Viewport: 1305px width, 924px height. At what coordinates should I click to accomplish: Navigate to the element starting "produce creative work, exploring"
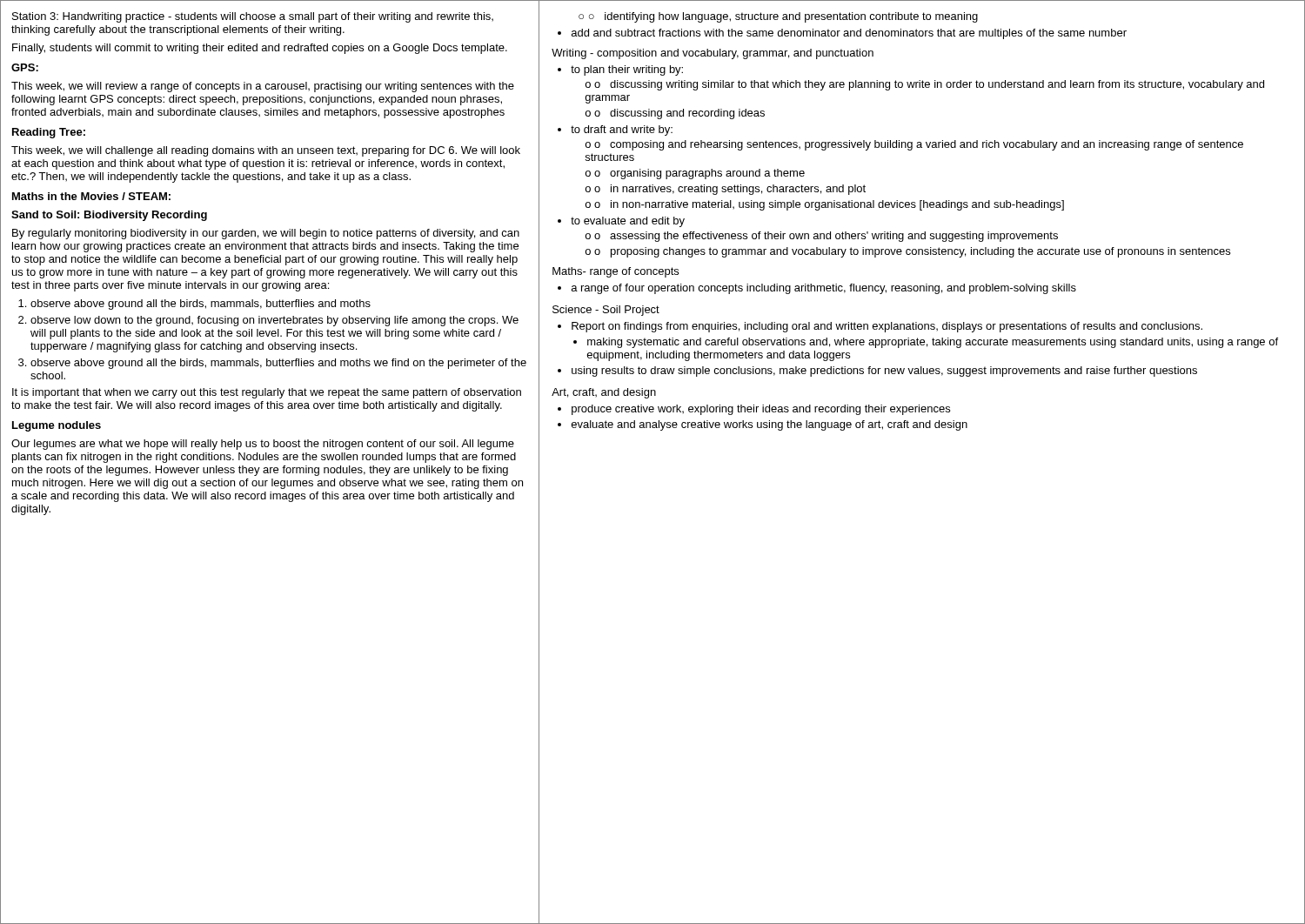922,409
